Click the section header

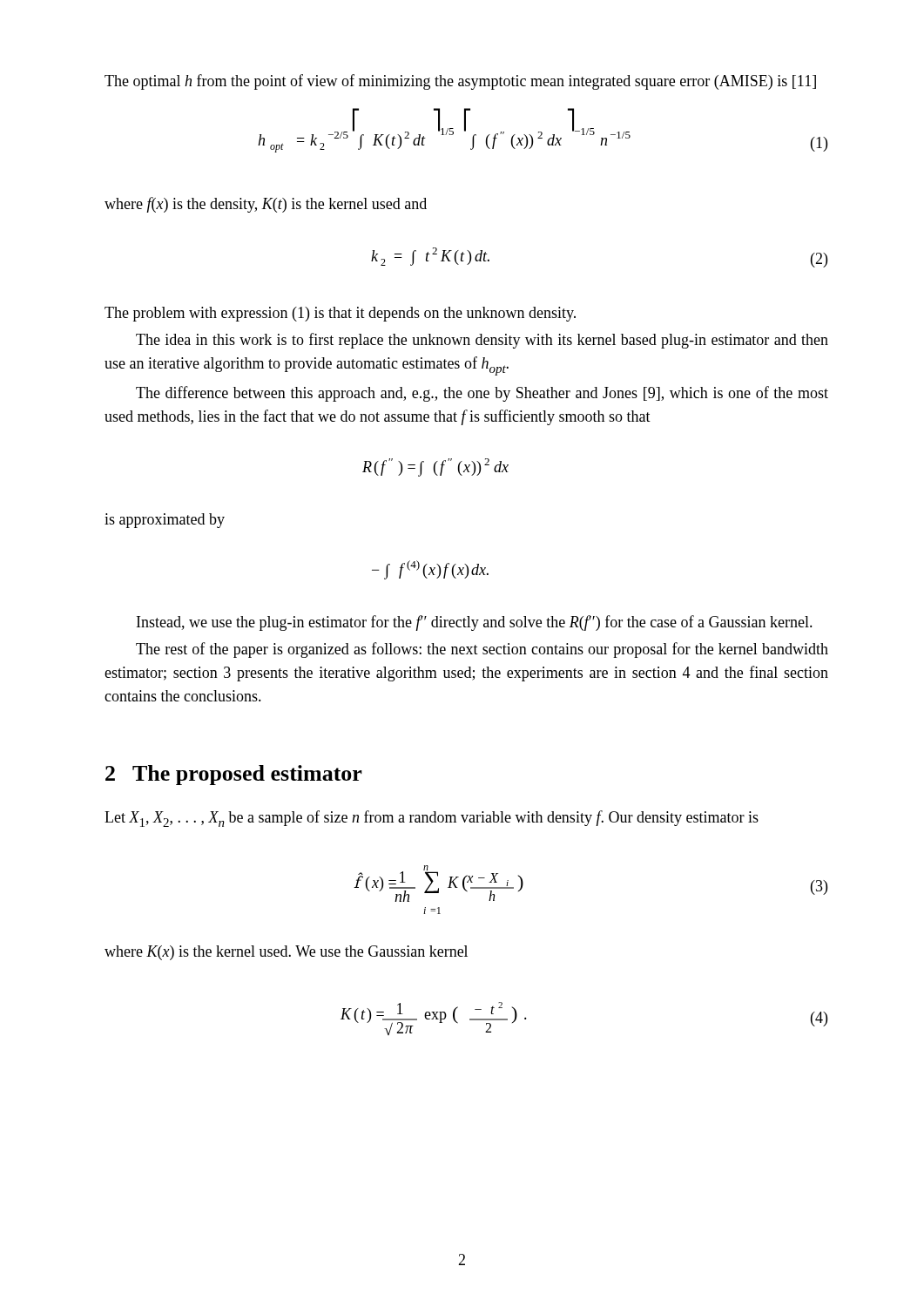(x=233, y=773)
